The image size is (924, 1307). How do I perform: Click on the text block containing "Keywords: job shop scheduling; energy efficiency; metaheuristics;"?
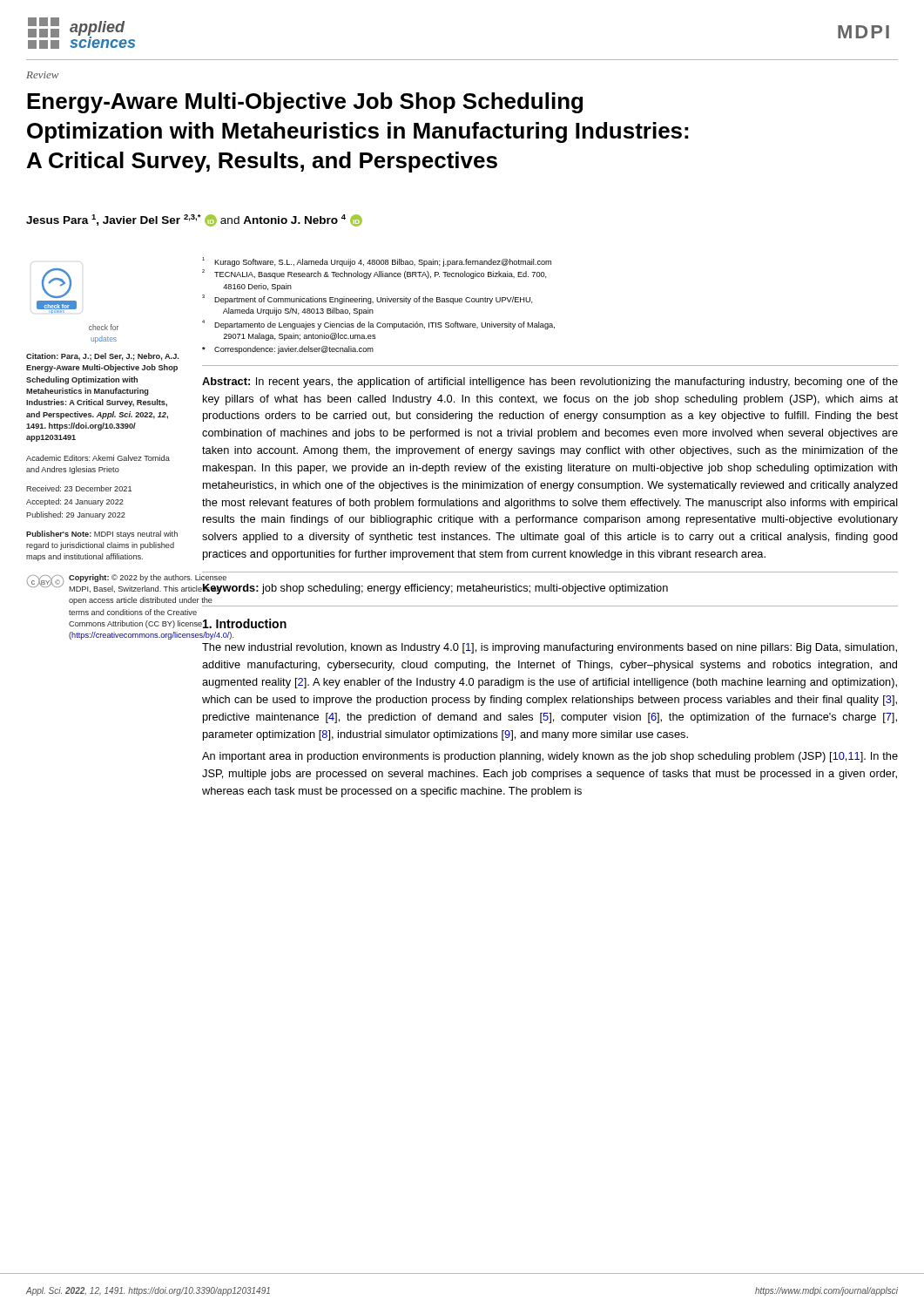[435, 588]
